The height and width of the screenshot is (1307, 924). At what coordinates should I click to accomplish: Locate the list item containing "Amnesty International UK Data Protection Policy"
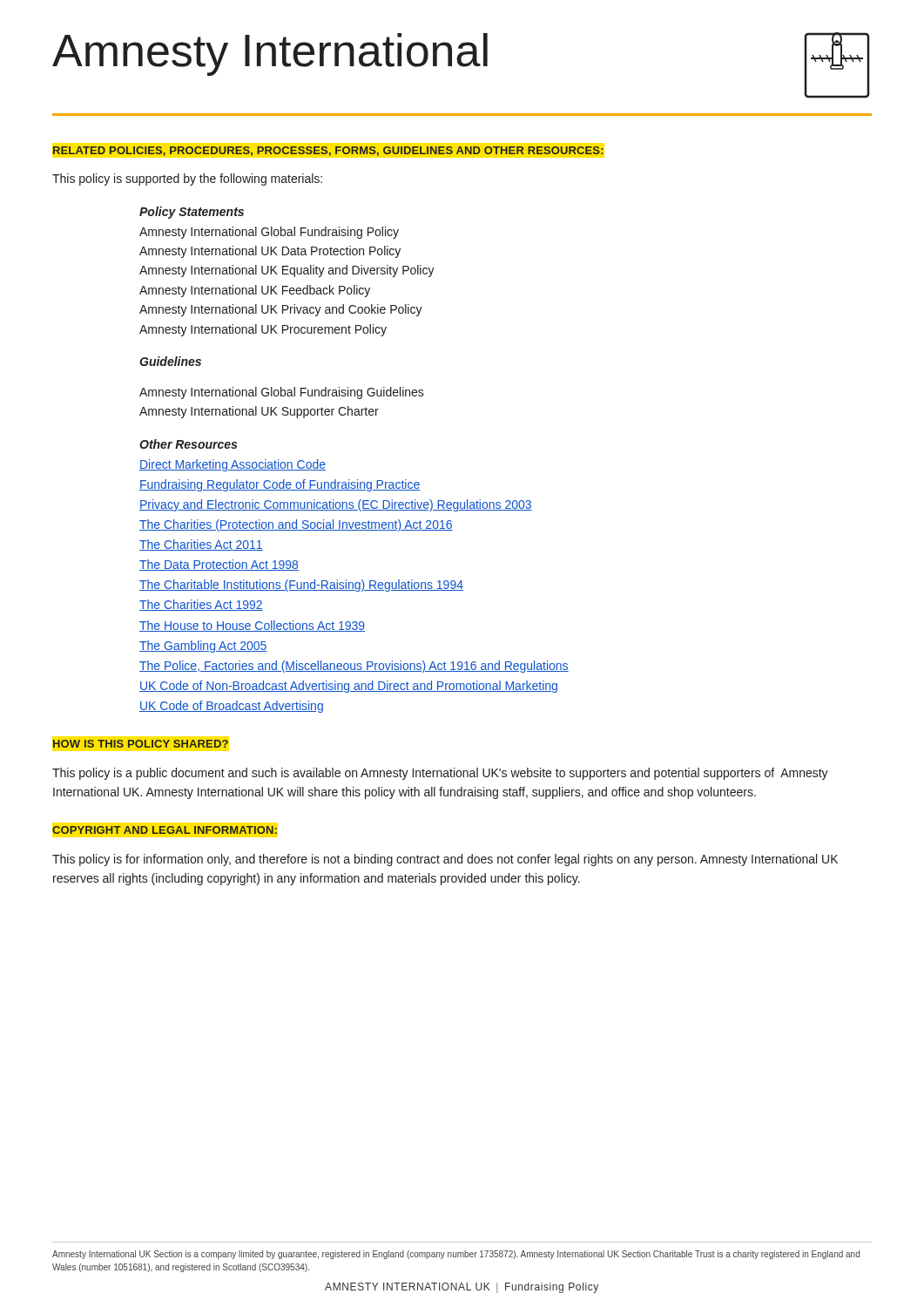coord(270,251)
